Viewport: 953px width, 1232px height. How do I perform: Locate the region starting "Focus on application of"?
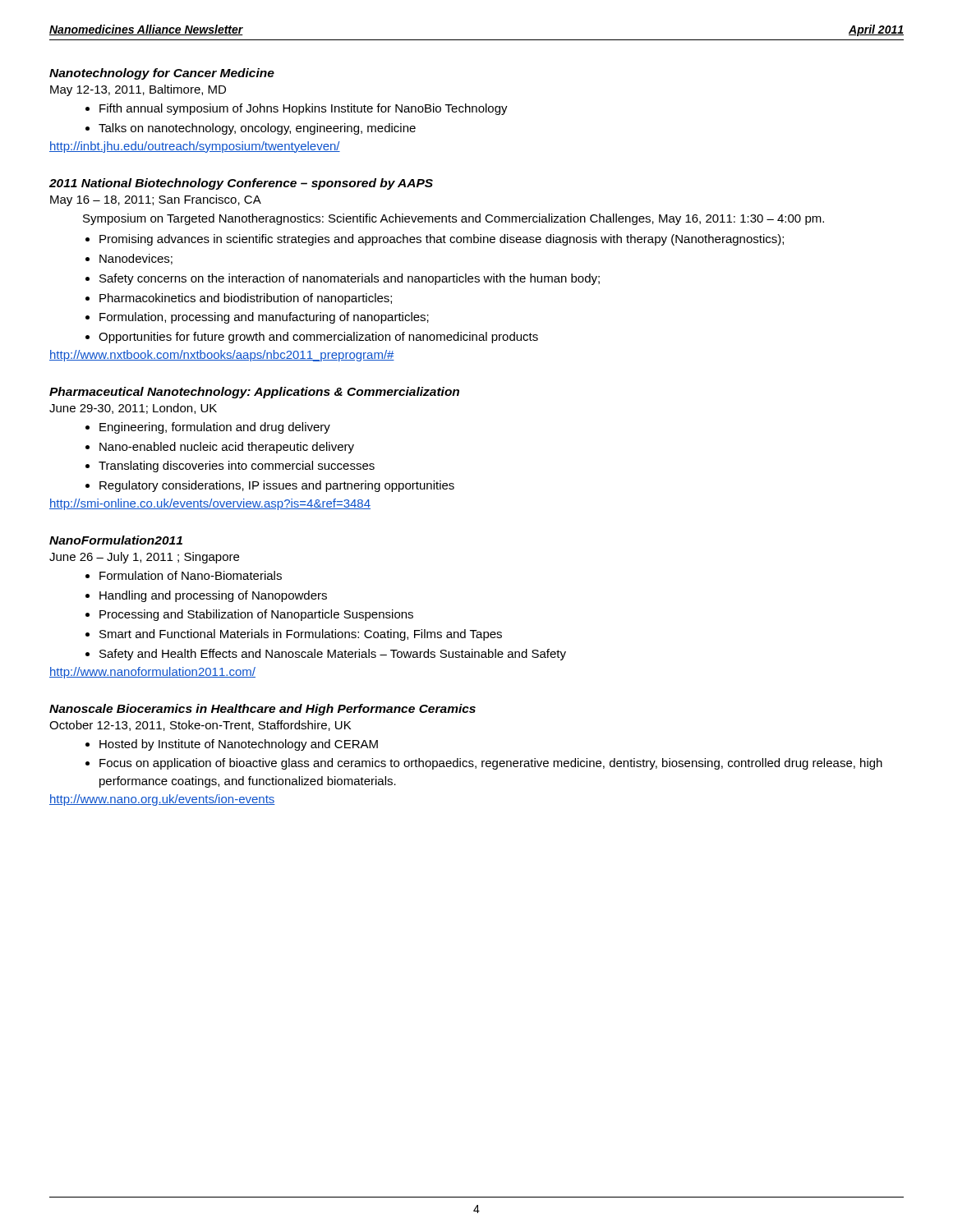pos(491,772)
